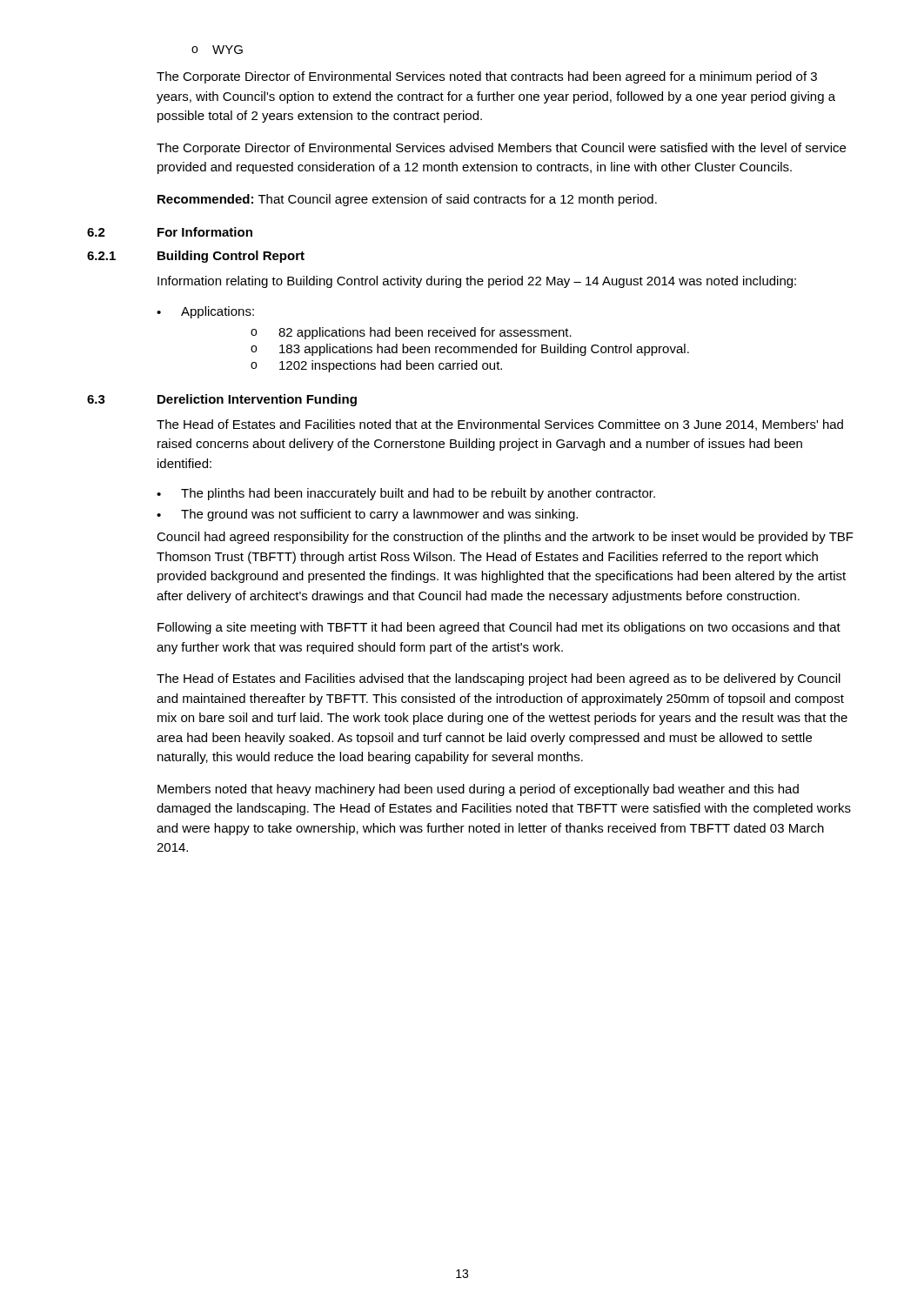924x1305 pixels.
Task: Click where it says "6.2 For Information"
Action: (x=170, y=232)
